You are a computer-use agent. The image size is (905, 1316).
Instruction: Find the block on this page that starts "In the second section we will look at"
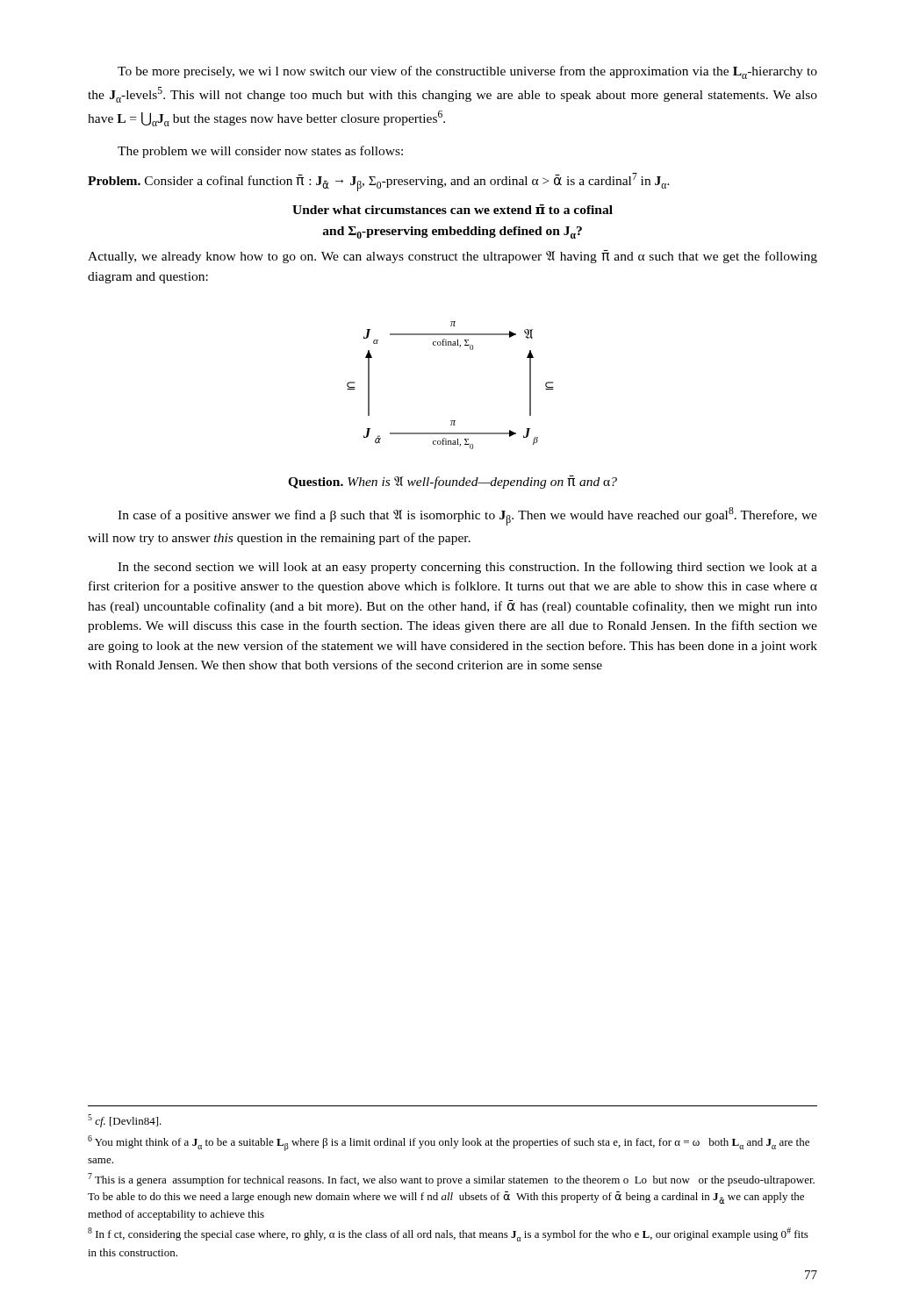pyautogui.click(x=452, y=616)
